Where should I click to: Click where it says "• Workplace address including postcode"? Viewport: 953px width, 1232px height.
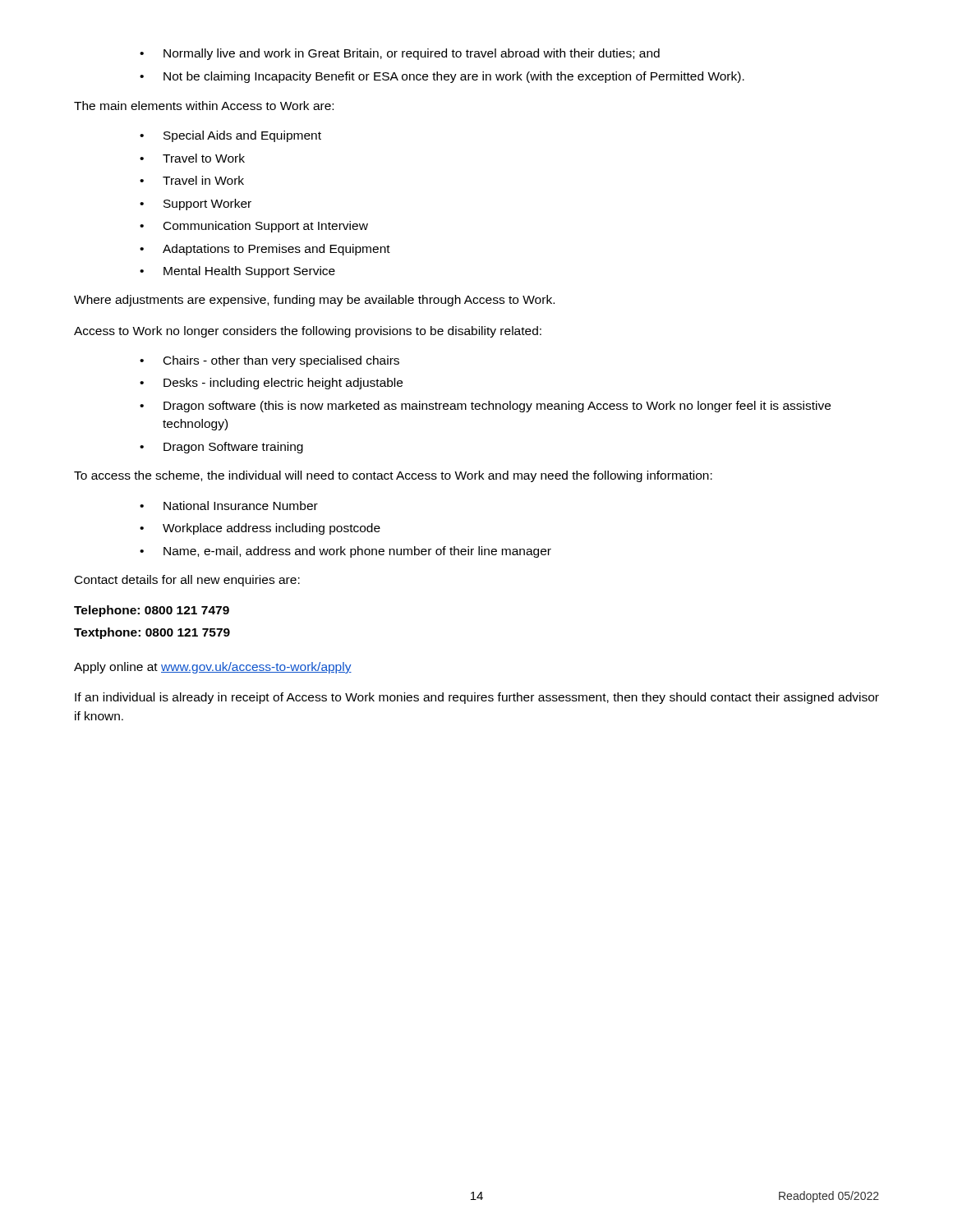[x=260, y=529]
